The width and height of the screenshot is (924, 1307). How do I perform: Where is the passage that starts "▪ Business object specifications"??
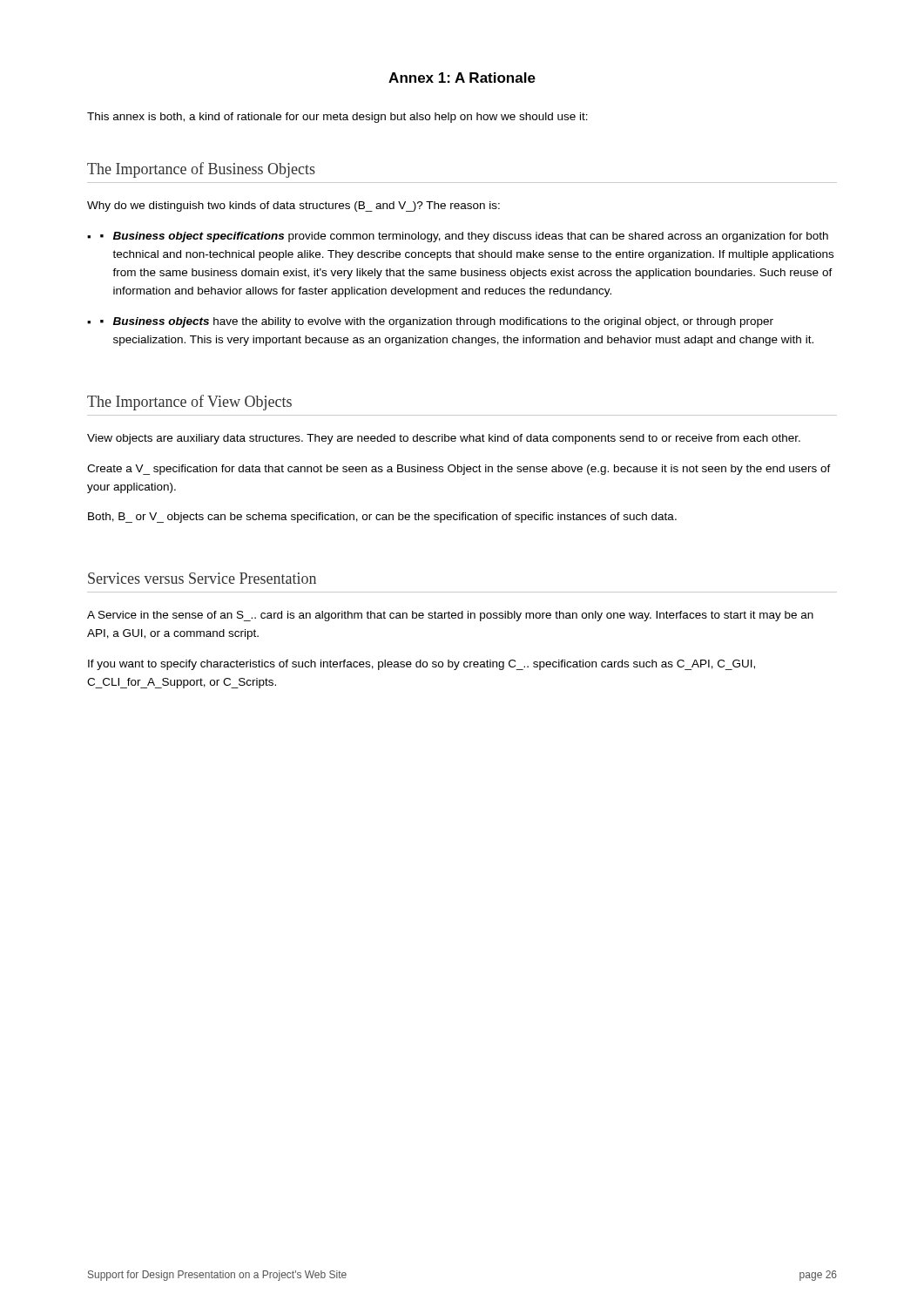[x=468, y=264]
